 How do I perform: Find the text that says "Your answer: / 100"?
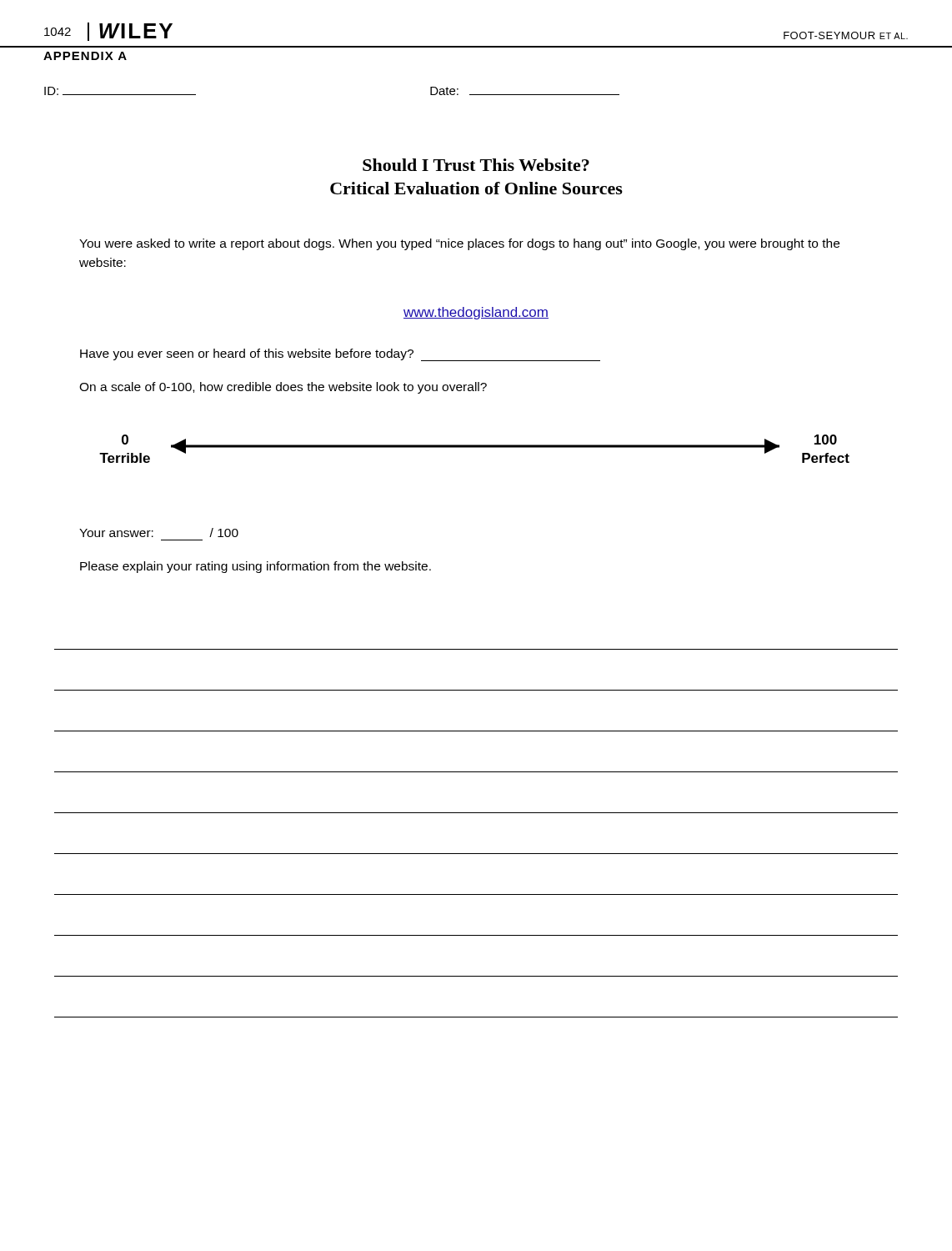pos(159,533)
